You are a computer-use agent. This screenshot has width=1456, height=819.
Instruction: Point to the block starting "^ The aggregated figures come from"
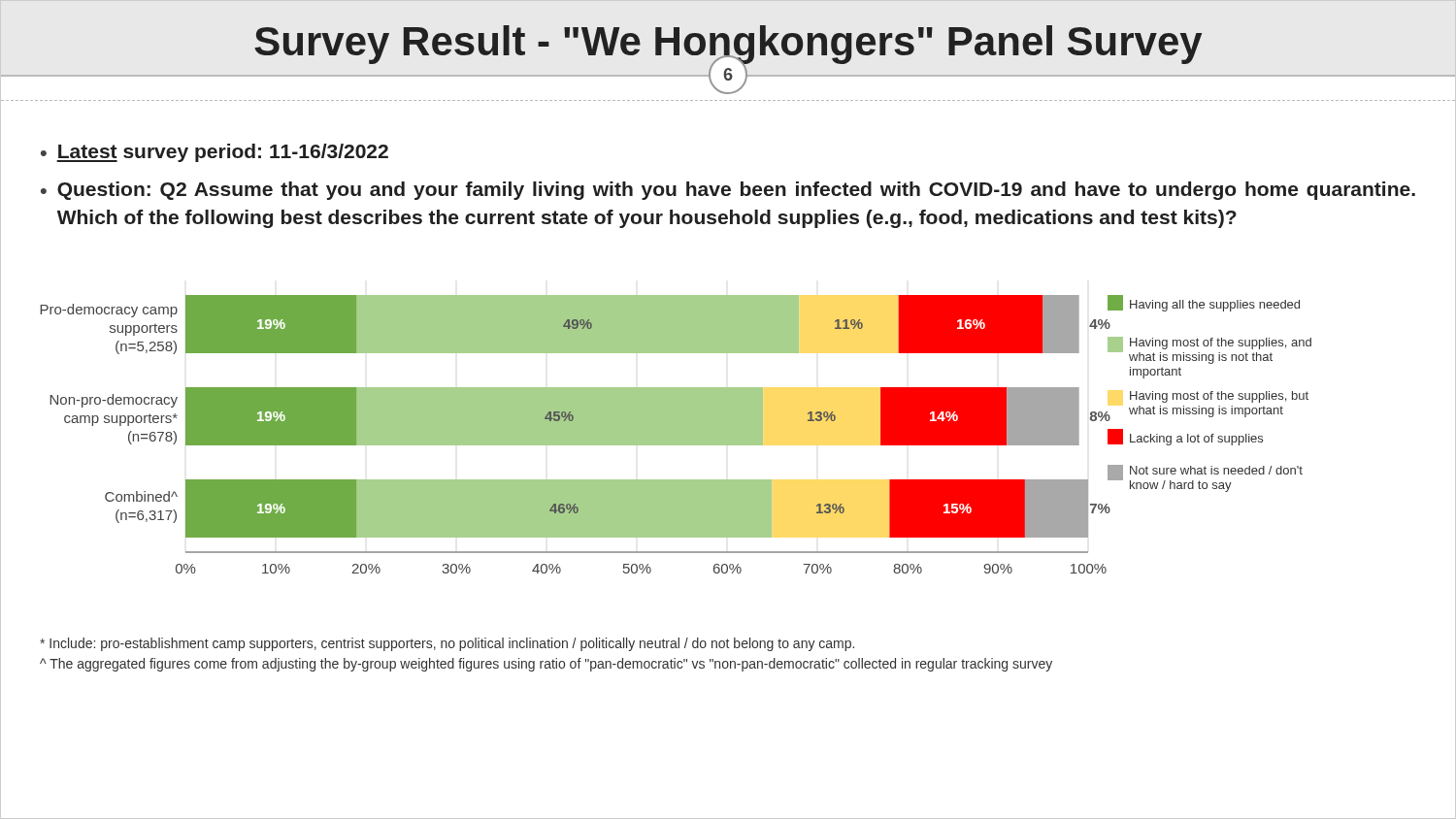pos(546,663)
